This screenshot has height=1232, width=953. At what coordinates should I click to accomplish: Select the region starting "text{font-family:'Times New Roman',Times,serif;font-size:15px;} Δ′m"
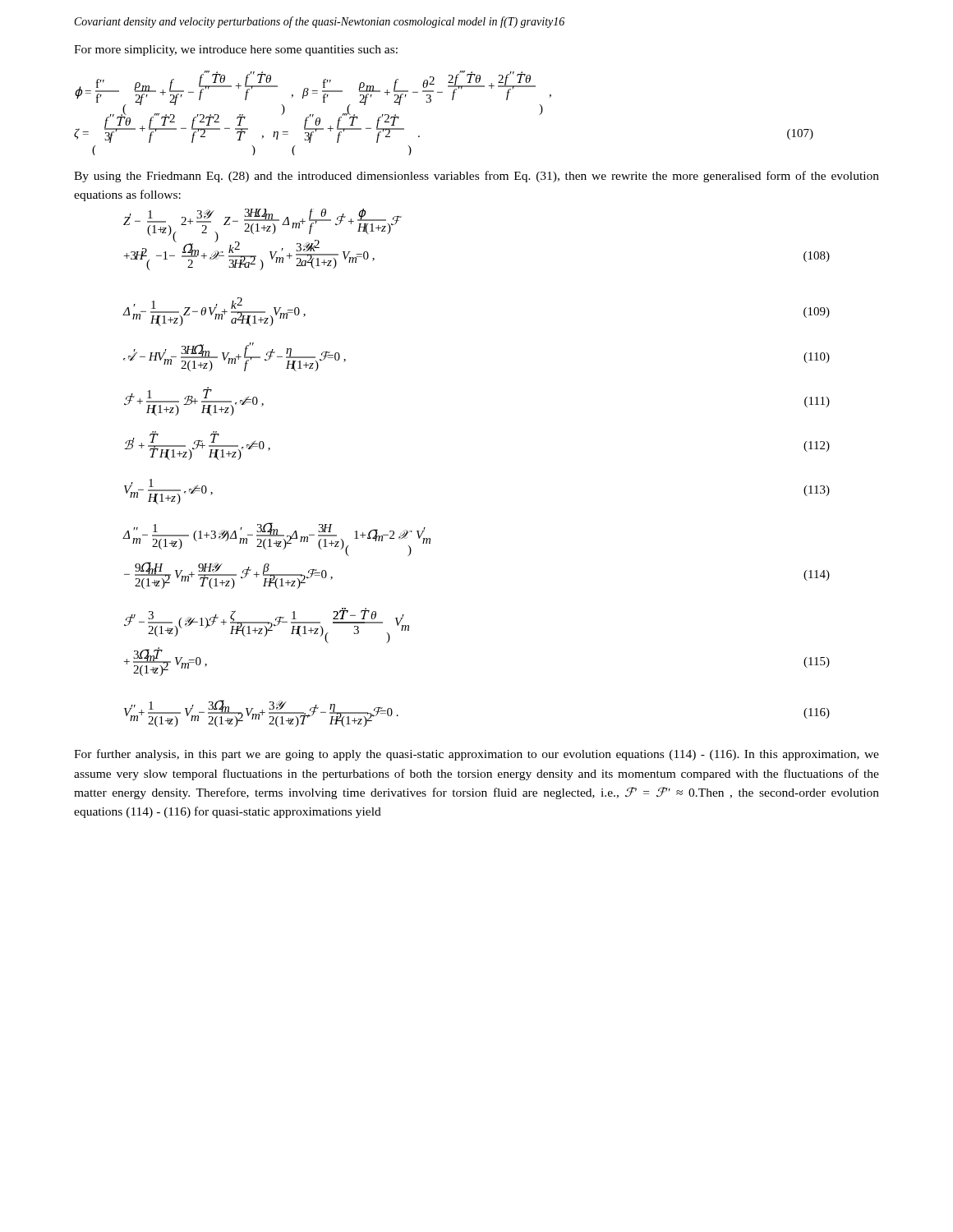point(218,314)
